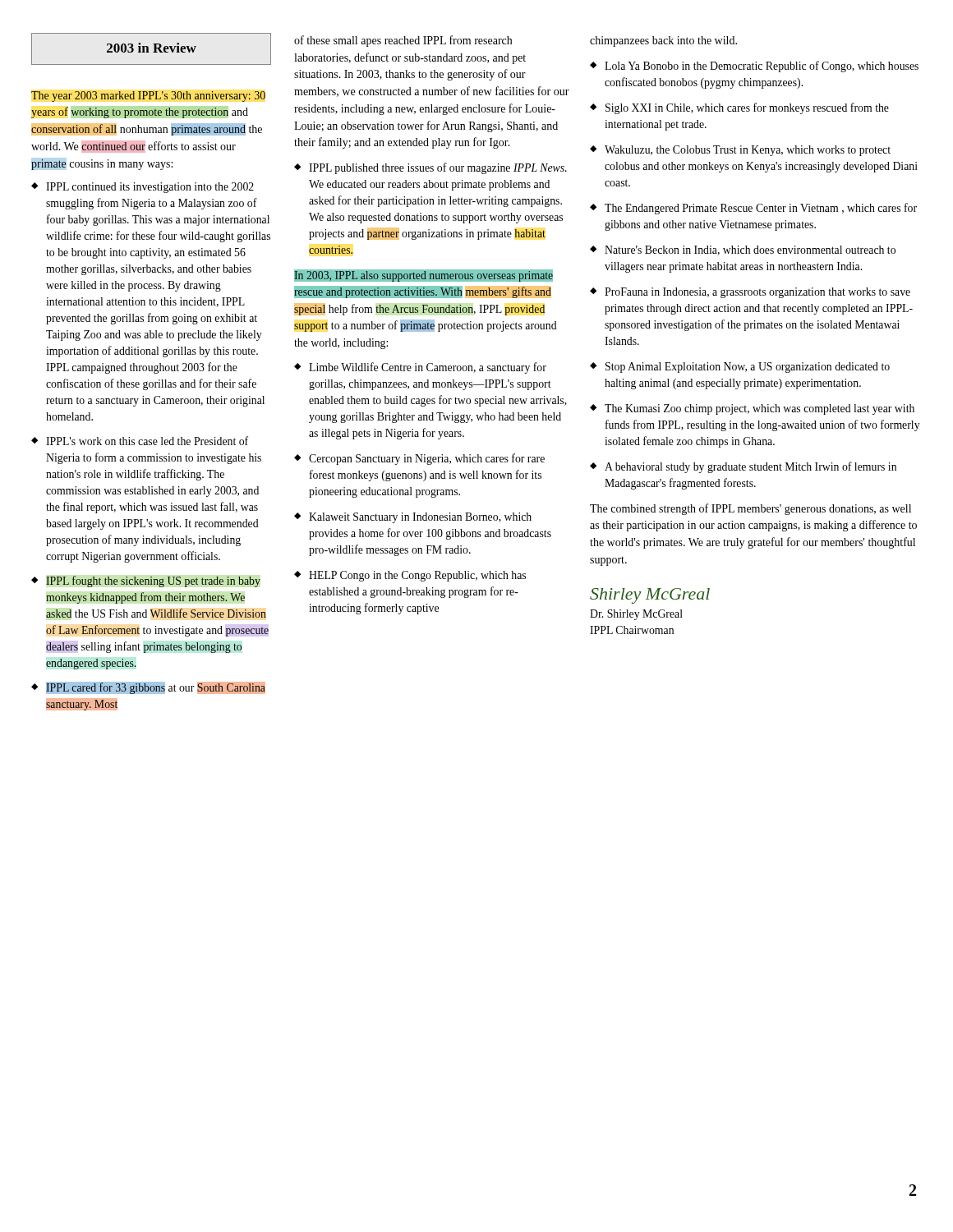Find the block on this page that starts "IPPL continued its investigation into the"

(158, 302)
